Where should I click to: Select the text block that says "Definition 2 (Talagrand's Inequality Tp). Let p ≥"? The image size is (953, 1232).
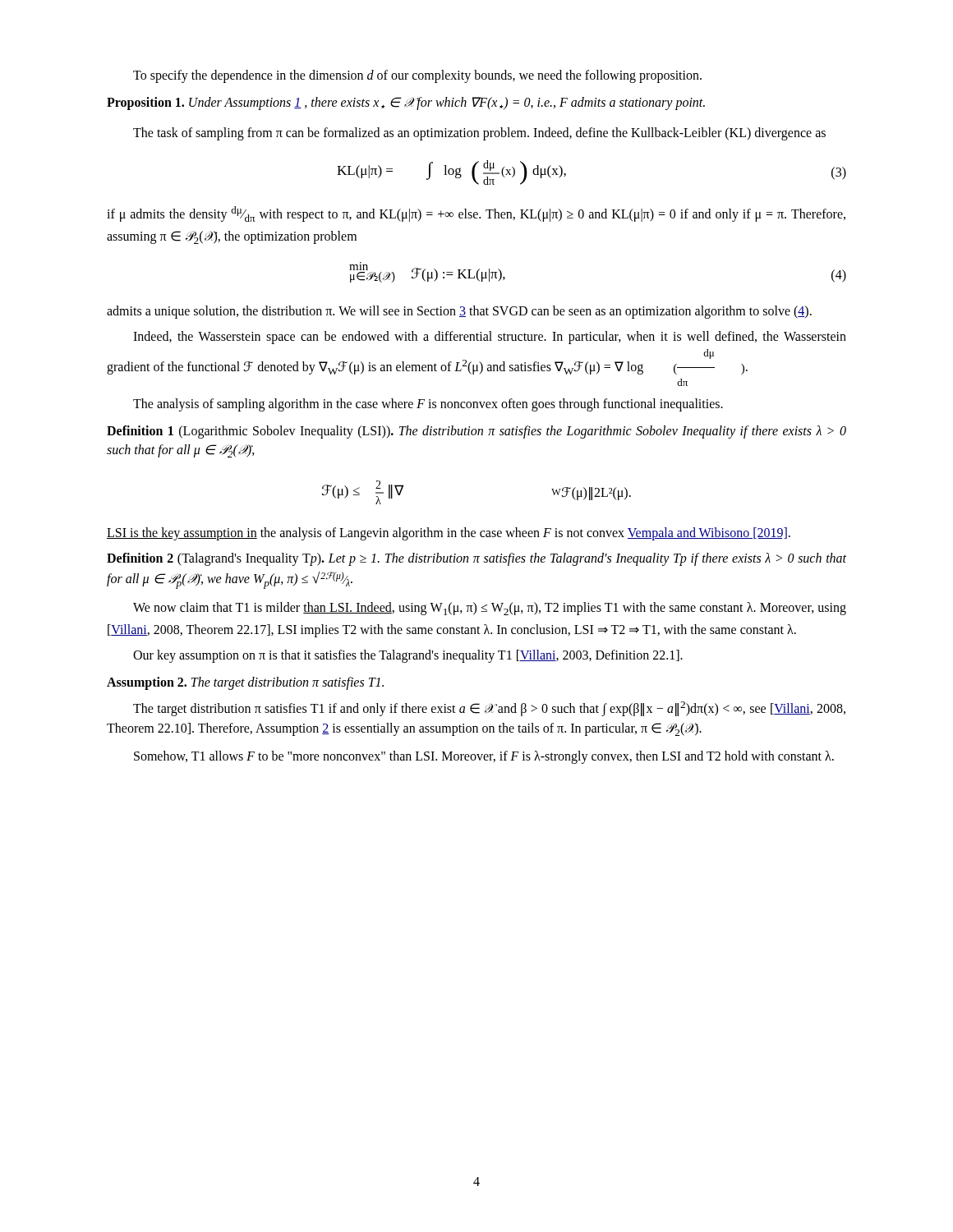pos(476,570)
